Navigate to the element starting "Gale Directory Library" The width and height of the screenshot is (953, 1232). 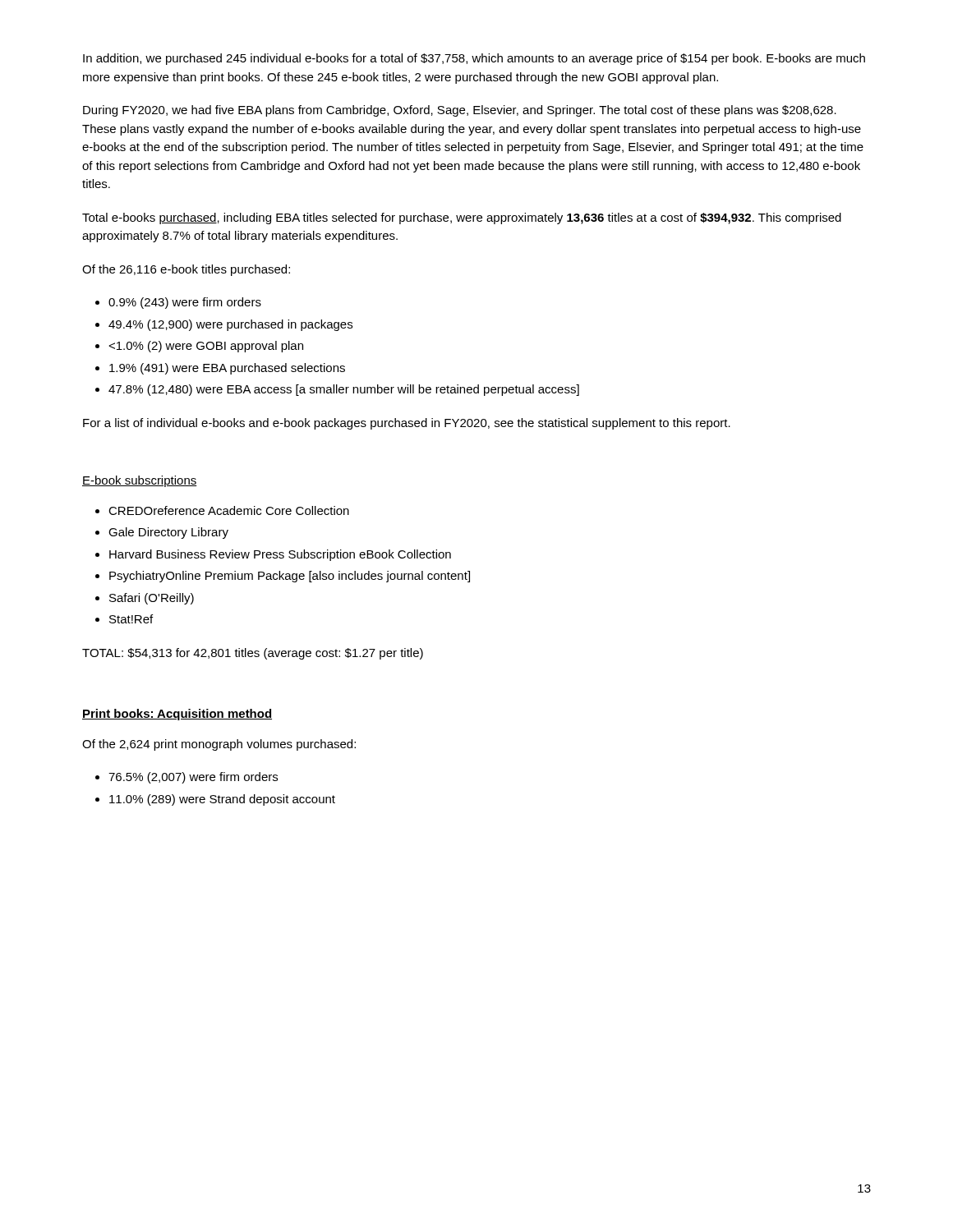tap(168, 532)
